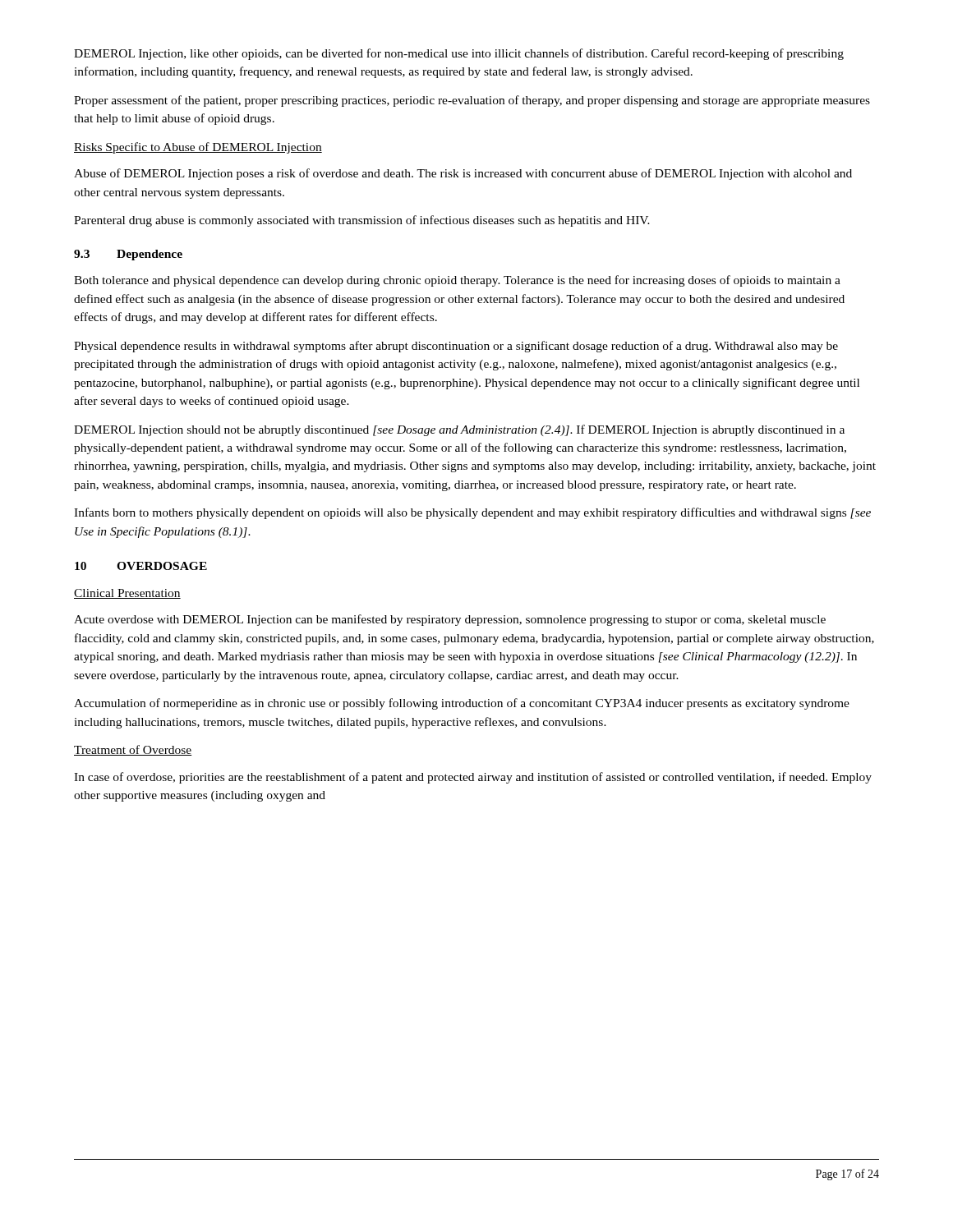Where is the passage that starts "Parenteral drug abuse is"?
953x1232 pixels.
pyautogui.click(x=362, y=220)
